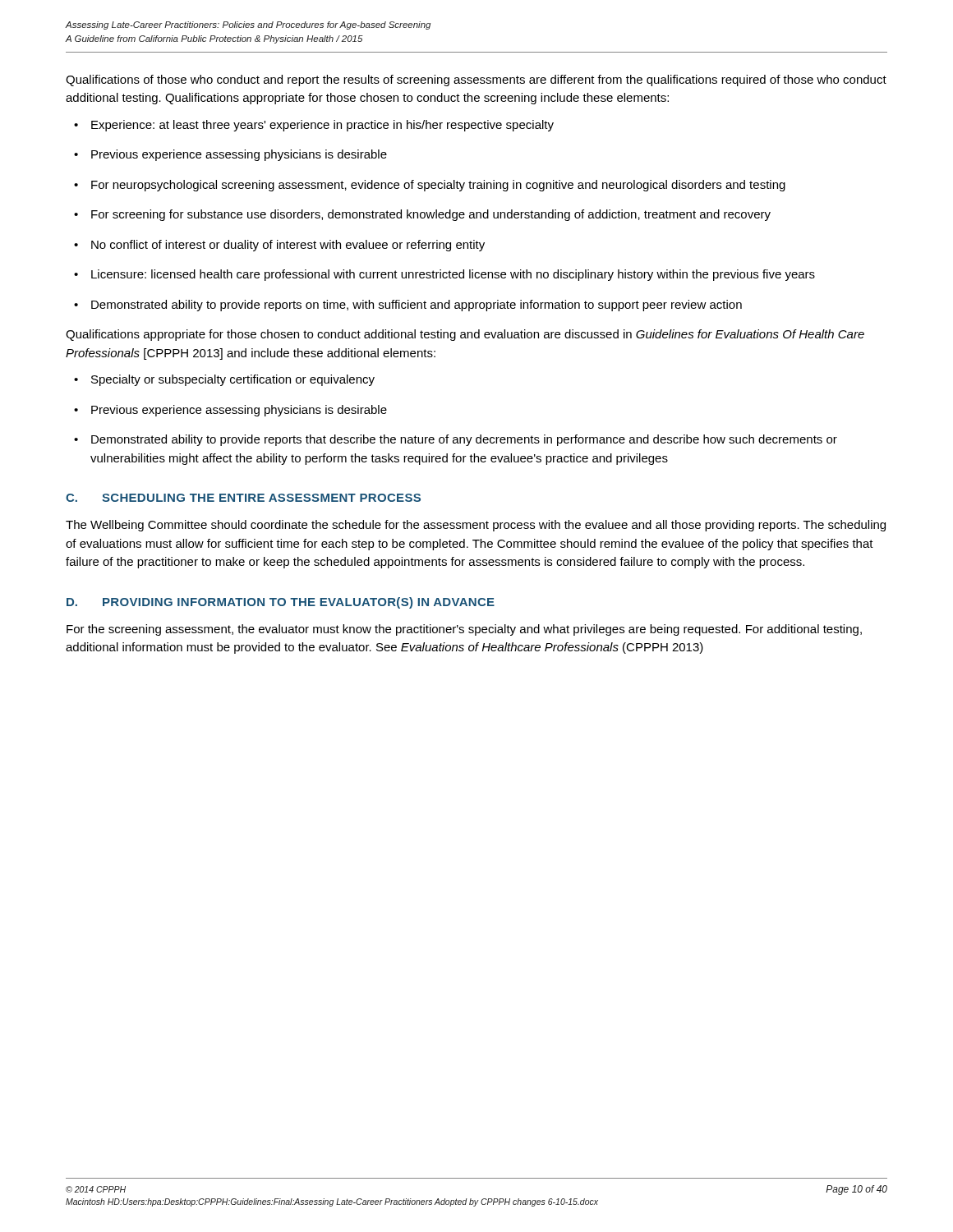Point to the block beginning "For screening for substance use disorders, demonstrated"

476,215
